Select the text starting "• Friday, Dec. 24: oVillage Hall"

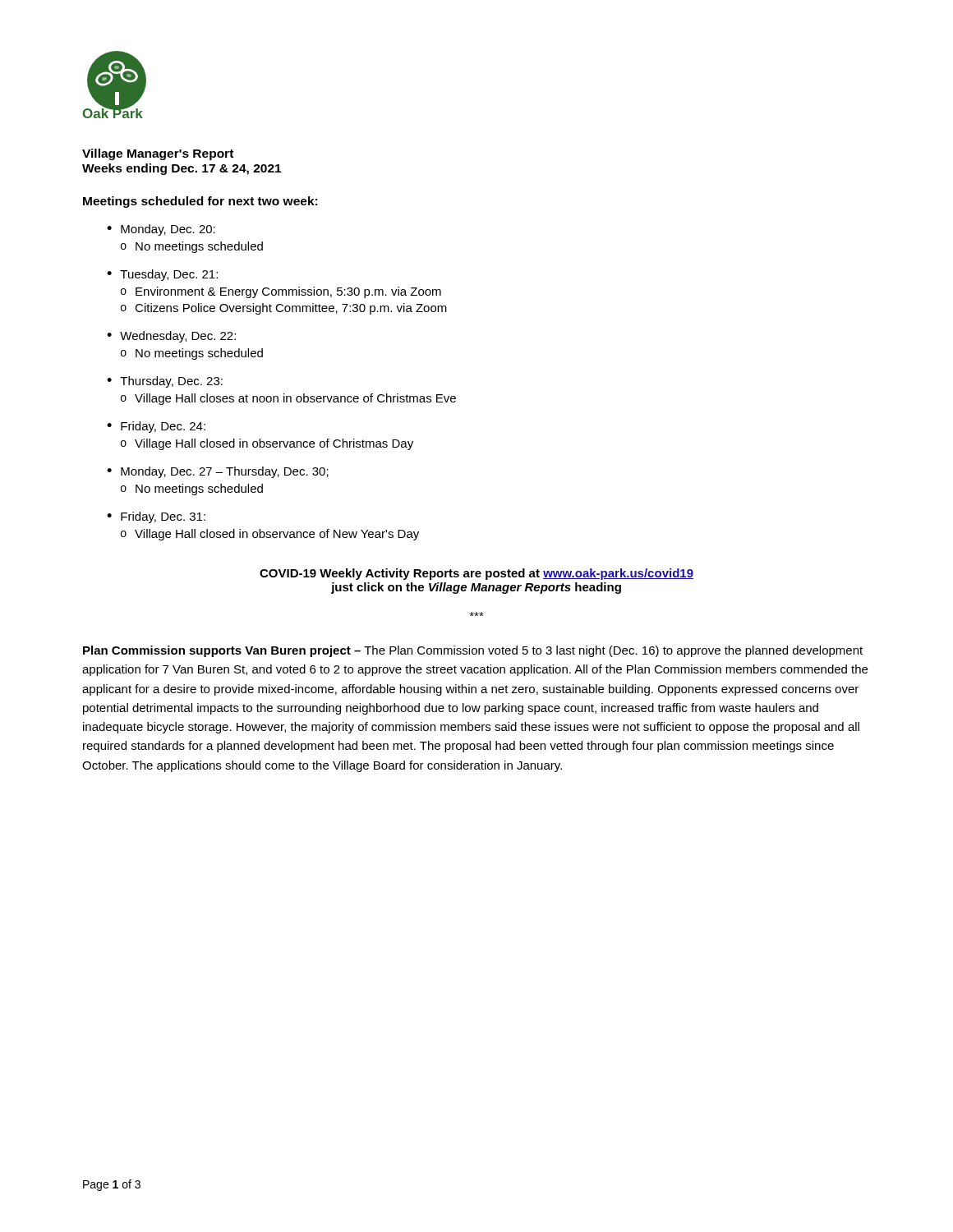(156, 427)
